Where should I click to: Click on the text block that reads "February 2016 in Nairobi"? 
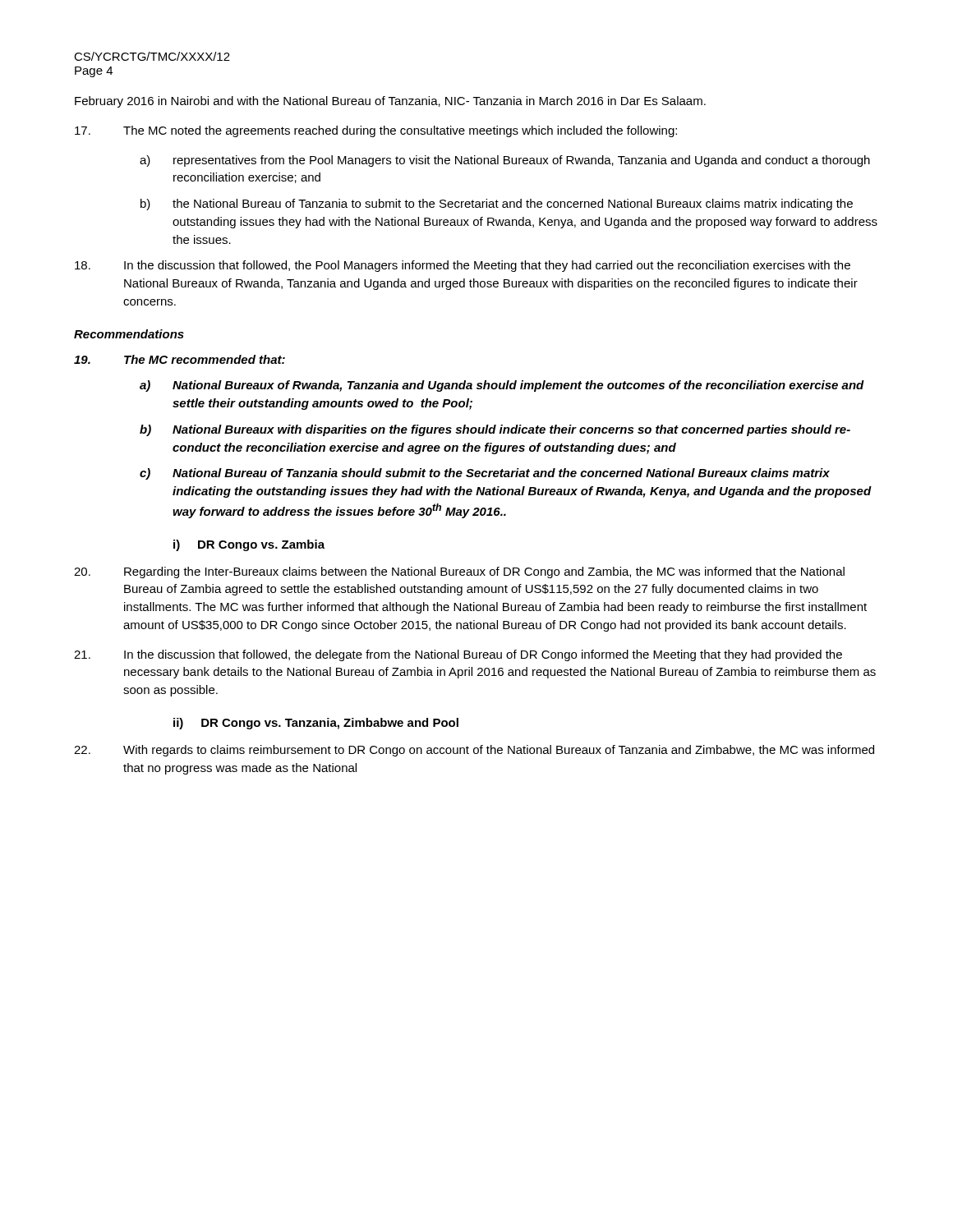click(x=476, y=101)
